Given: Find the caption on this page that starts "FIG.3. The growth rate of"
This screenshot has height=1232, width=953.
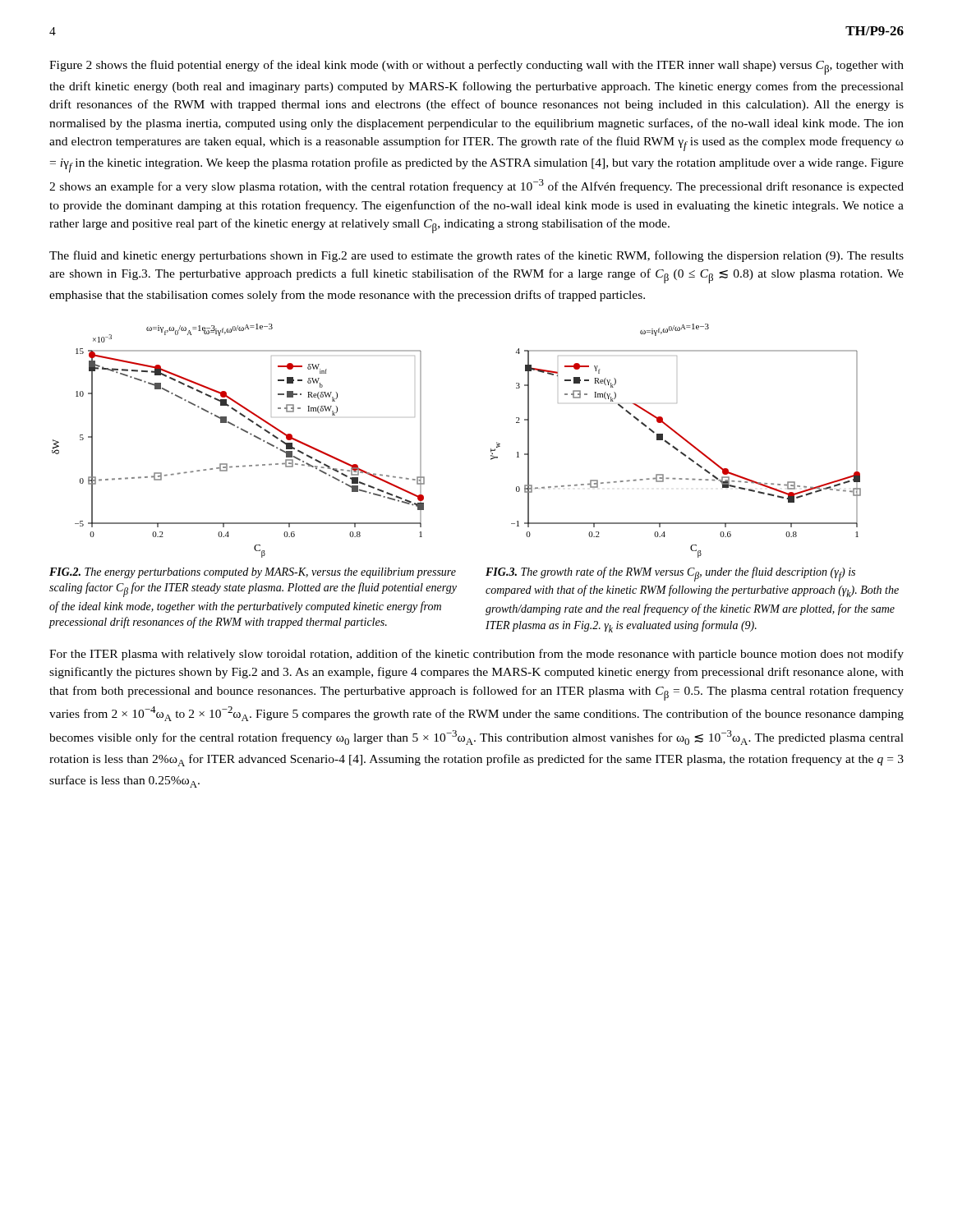Looking at the screenshot, I should (692, 600).
